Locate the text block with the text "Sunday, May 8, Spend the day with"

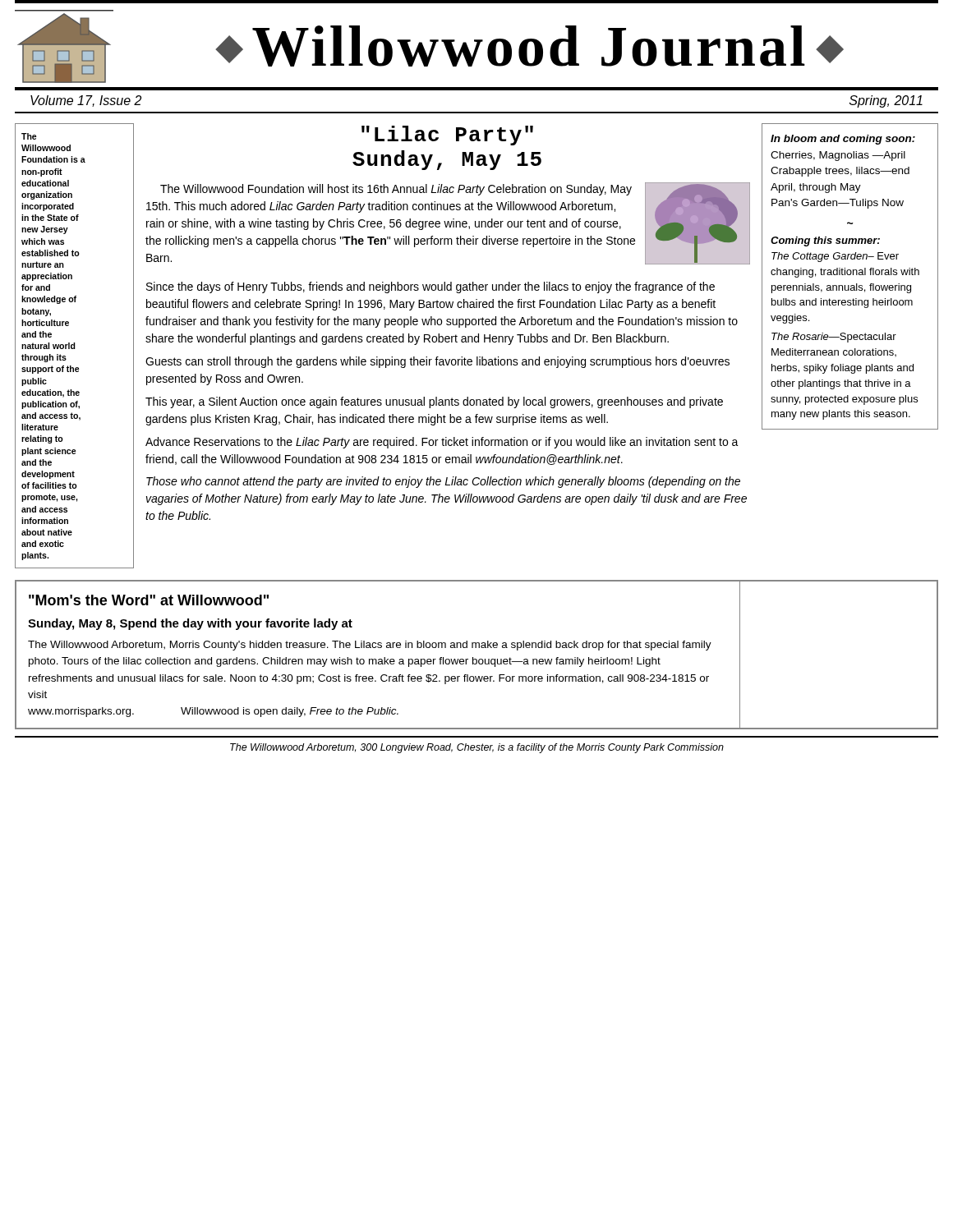pos(378,667)
